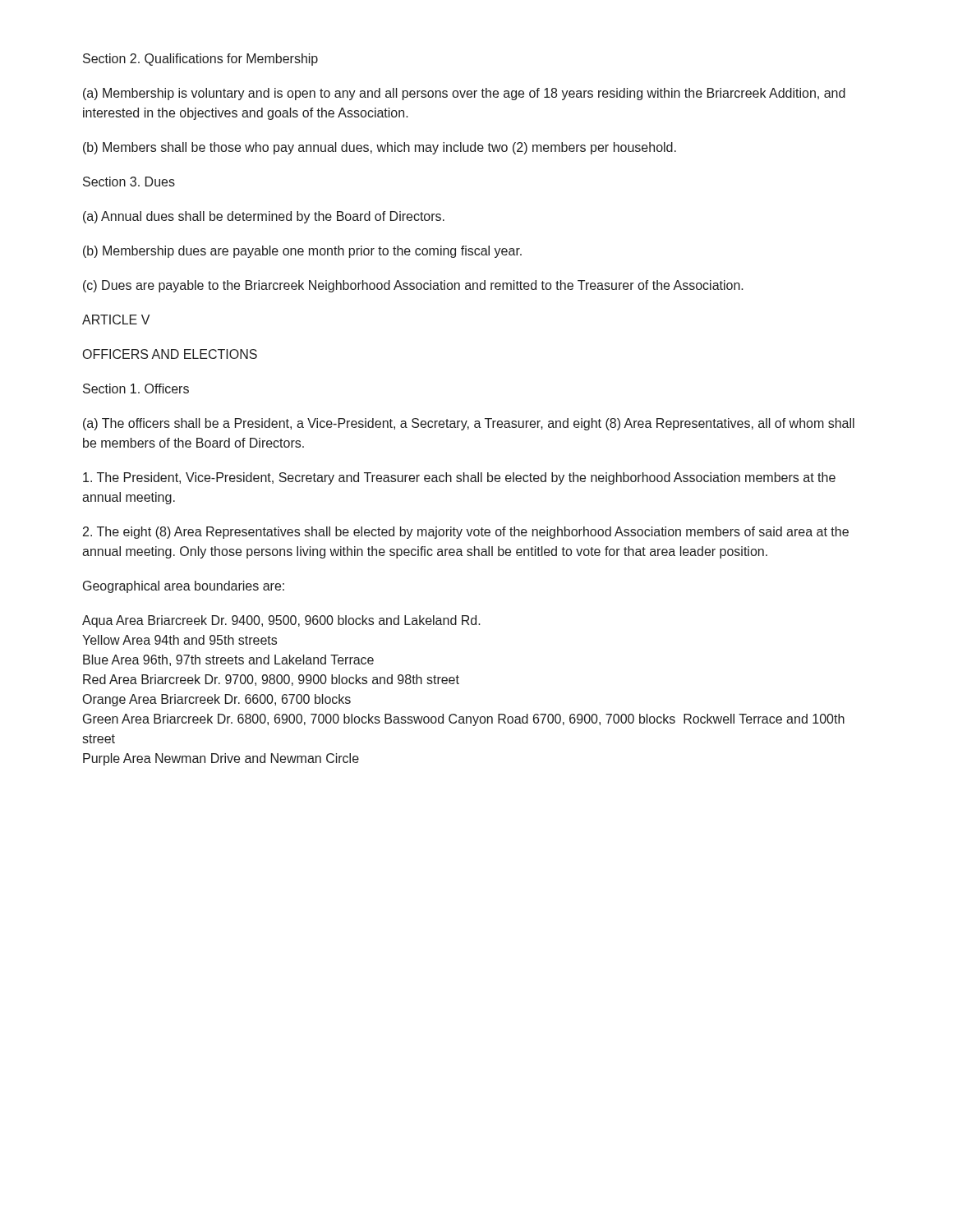The height and width of the screenshot is (1232, 953).
Task: Click on the section header that reads "Section 3. Dues"
Action: (x=129, y=182)
